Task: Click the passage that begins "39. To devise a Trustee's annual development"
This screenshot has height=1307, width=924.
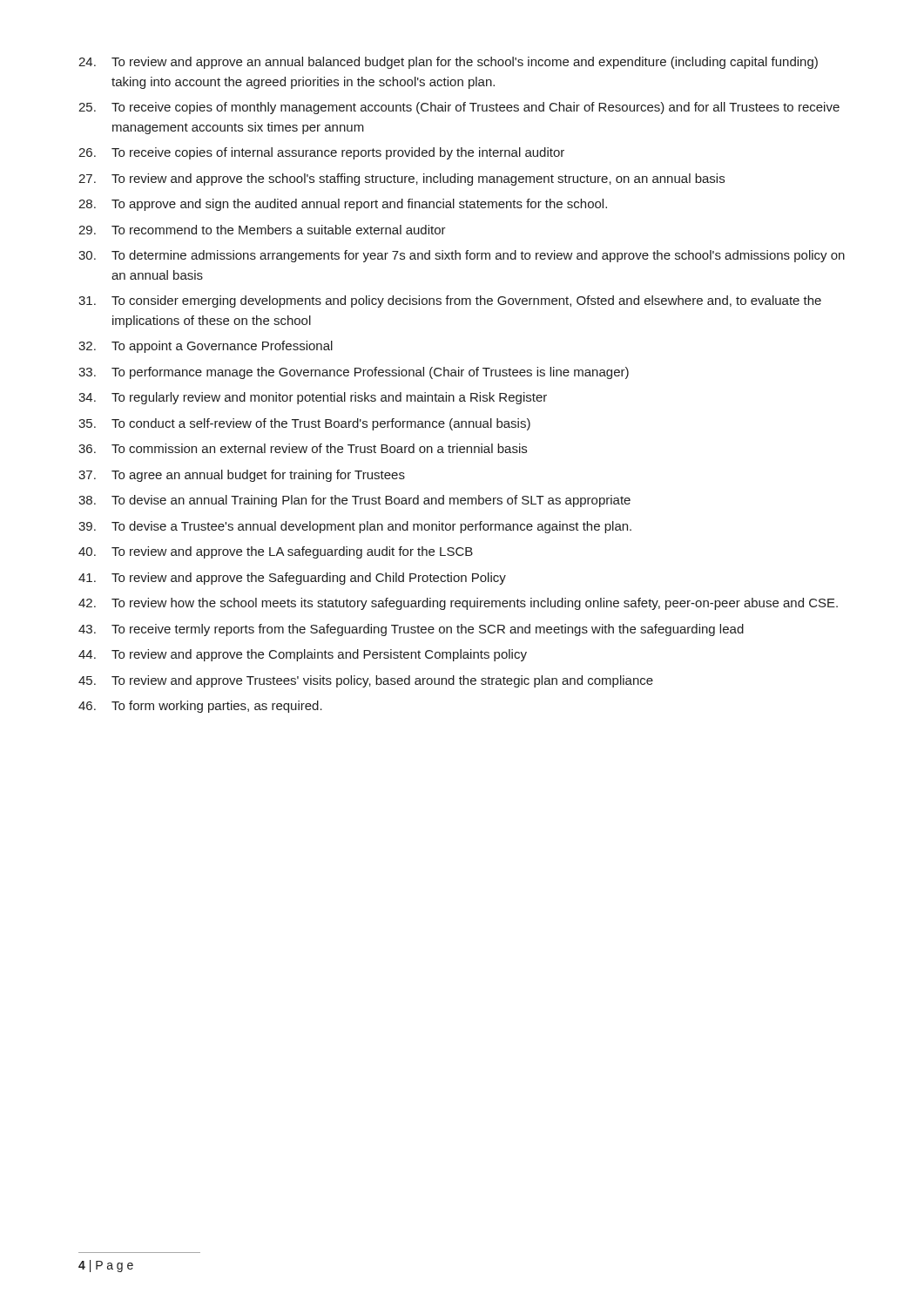Action: coord(462,526)
